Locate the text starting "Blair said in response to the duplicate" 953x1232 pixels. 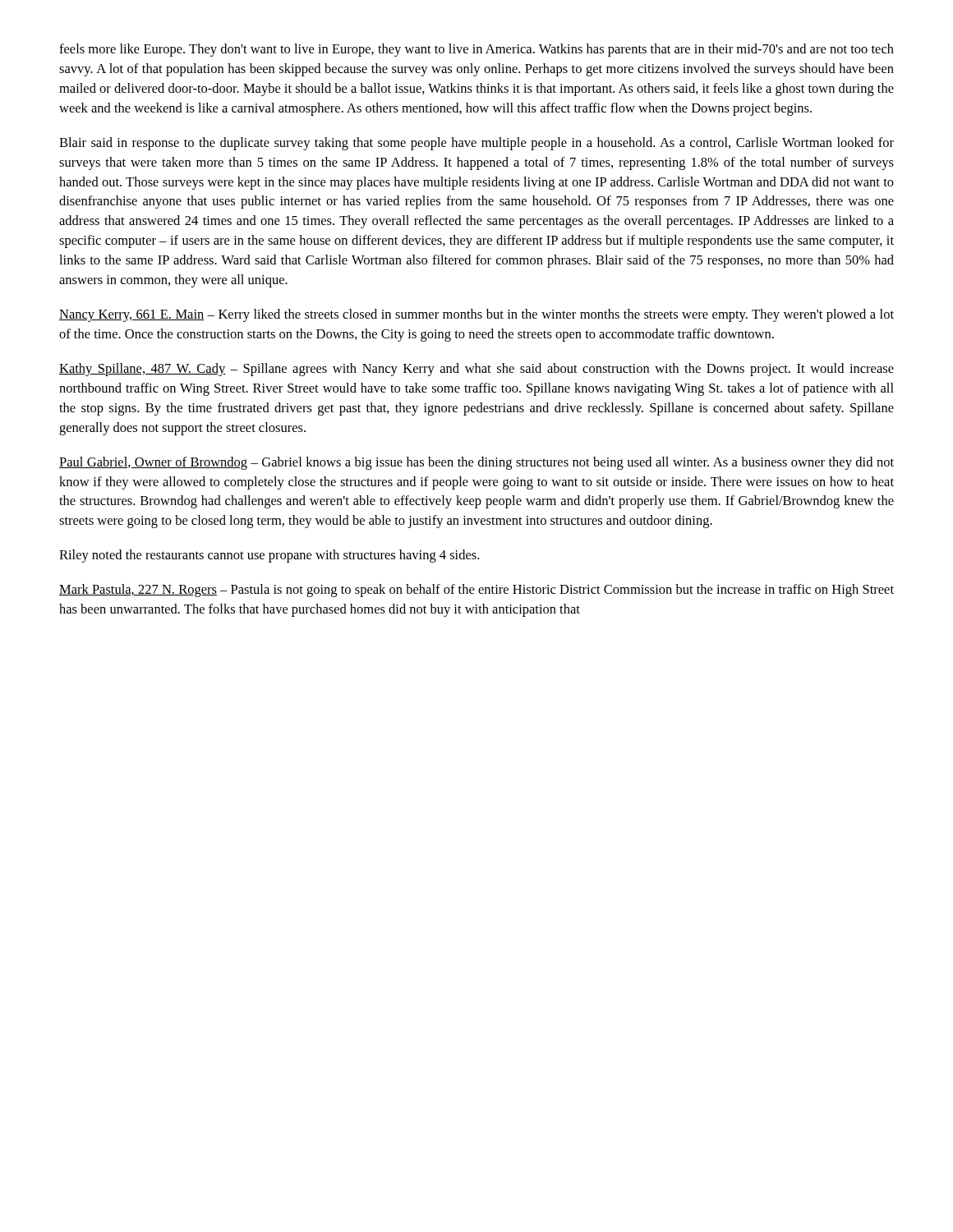click(476, 211)
